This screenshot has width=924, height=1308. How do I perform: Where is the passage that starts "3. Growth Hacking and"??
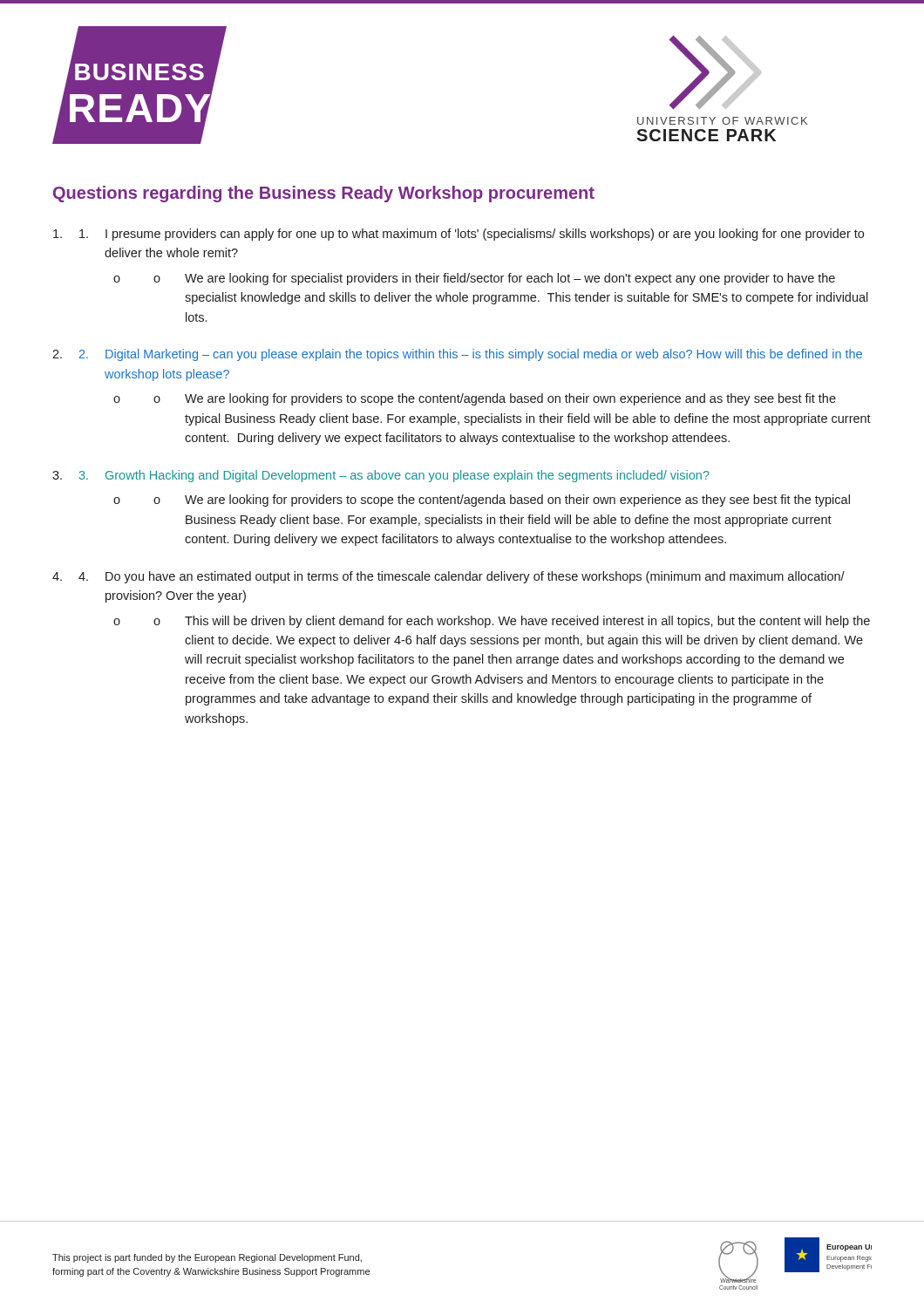(x=475, y=507)
